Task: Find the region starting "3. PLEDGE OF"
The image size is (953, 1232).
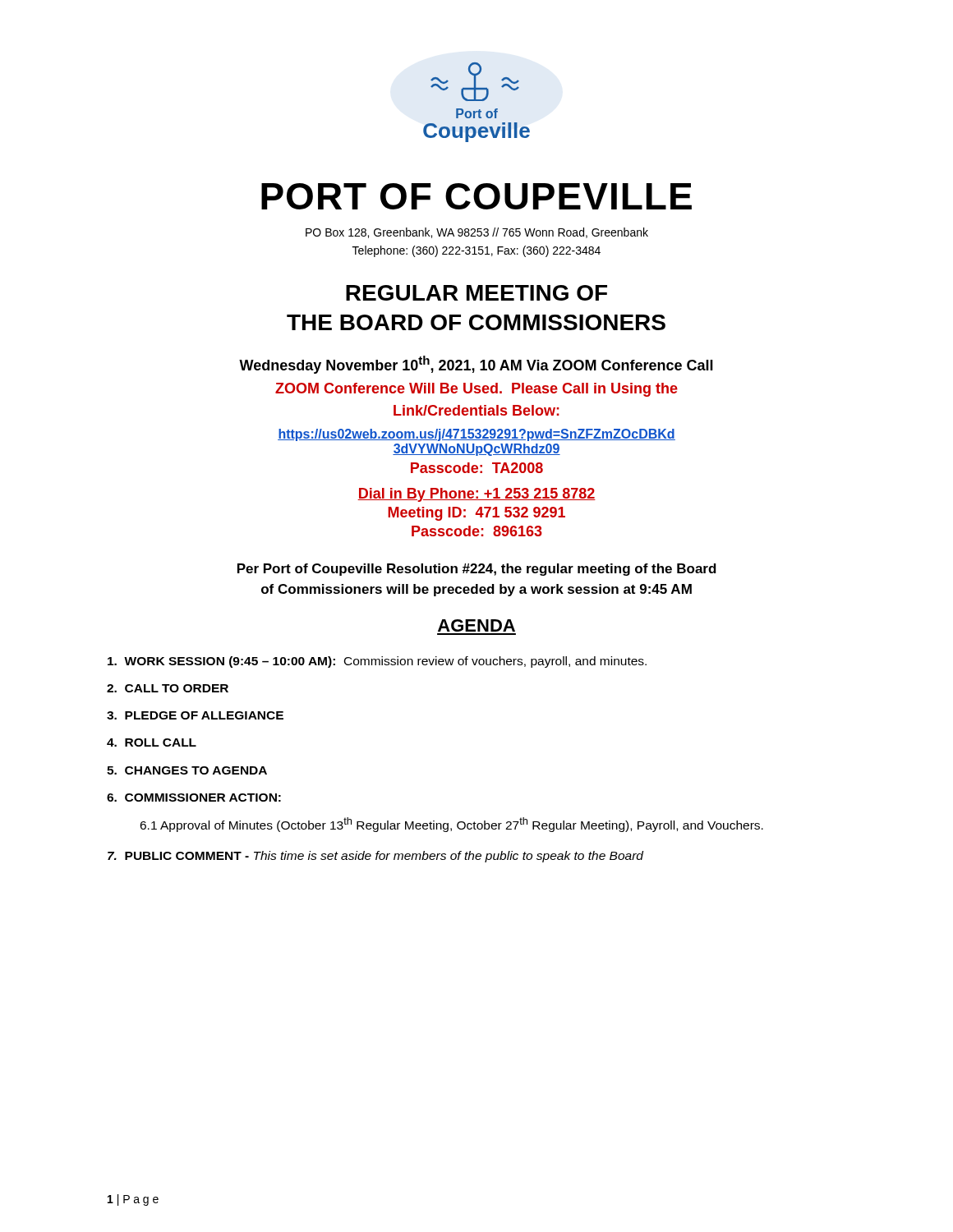Action: pos(195,715)
